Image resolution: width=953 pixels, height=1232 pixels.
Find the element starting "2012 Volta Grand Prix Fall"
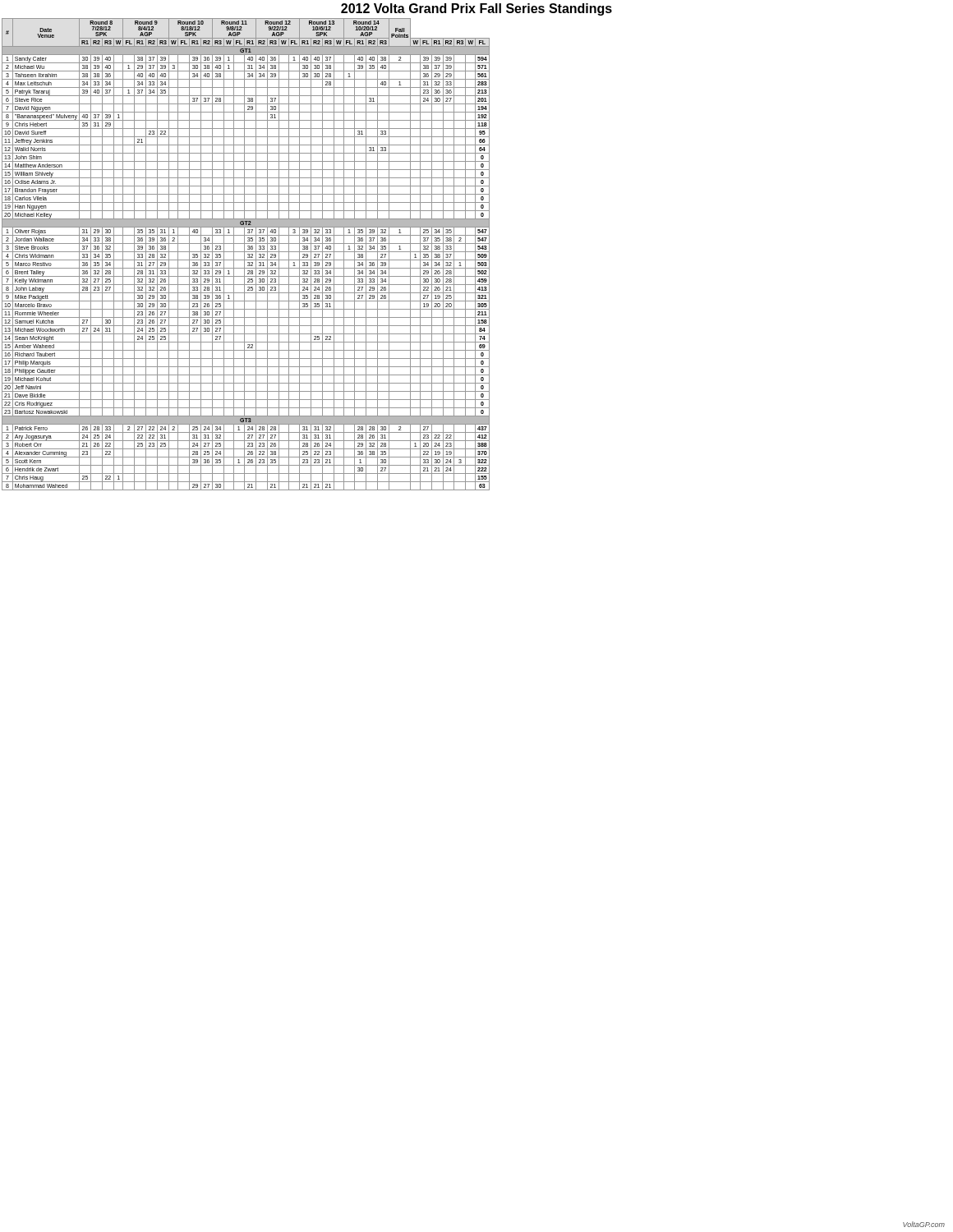tap(476, 9)
